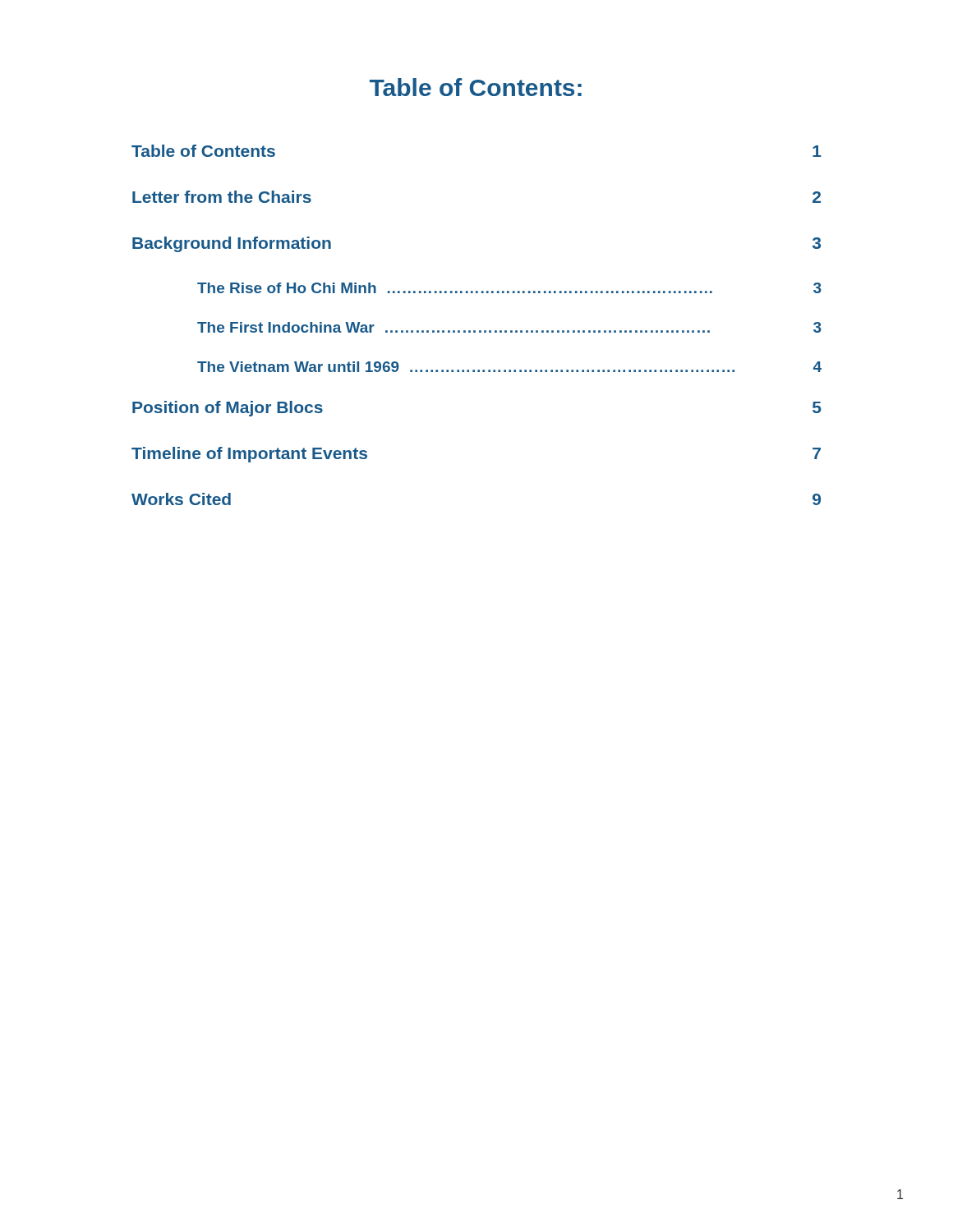Locate the text starting "Letter from the Chairs 2"
The height and width of the screenshot is (1232, 953).
coord(215,197)
